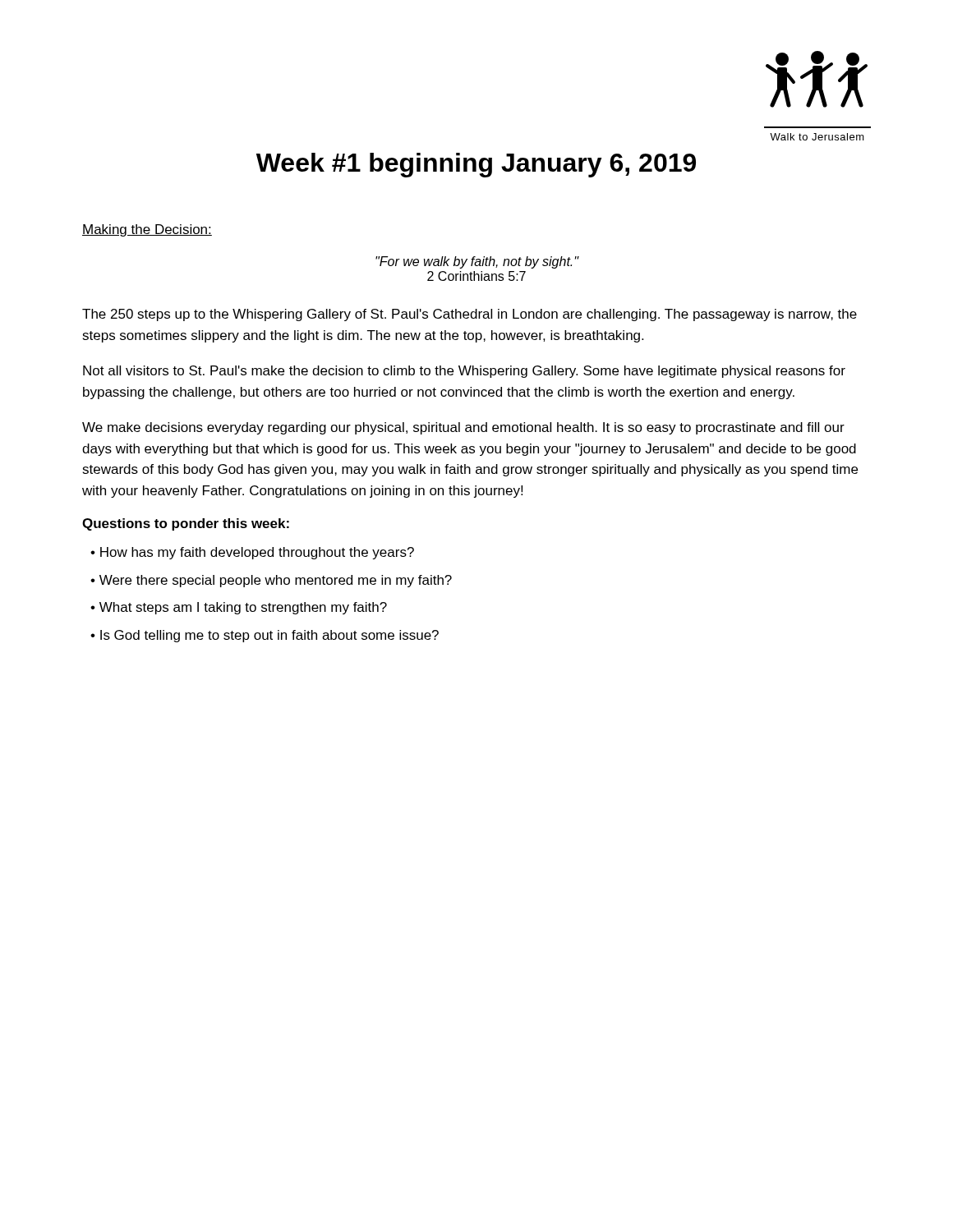The image size is (953, 1232).
Task: Locate the passage starting "• How has my faith"
Action: click(252, 552)
